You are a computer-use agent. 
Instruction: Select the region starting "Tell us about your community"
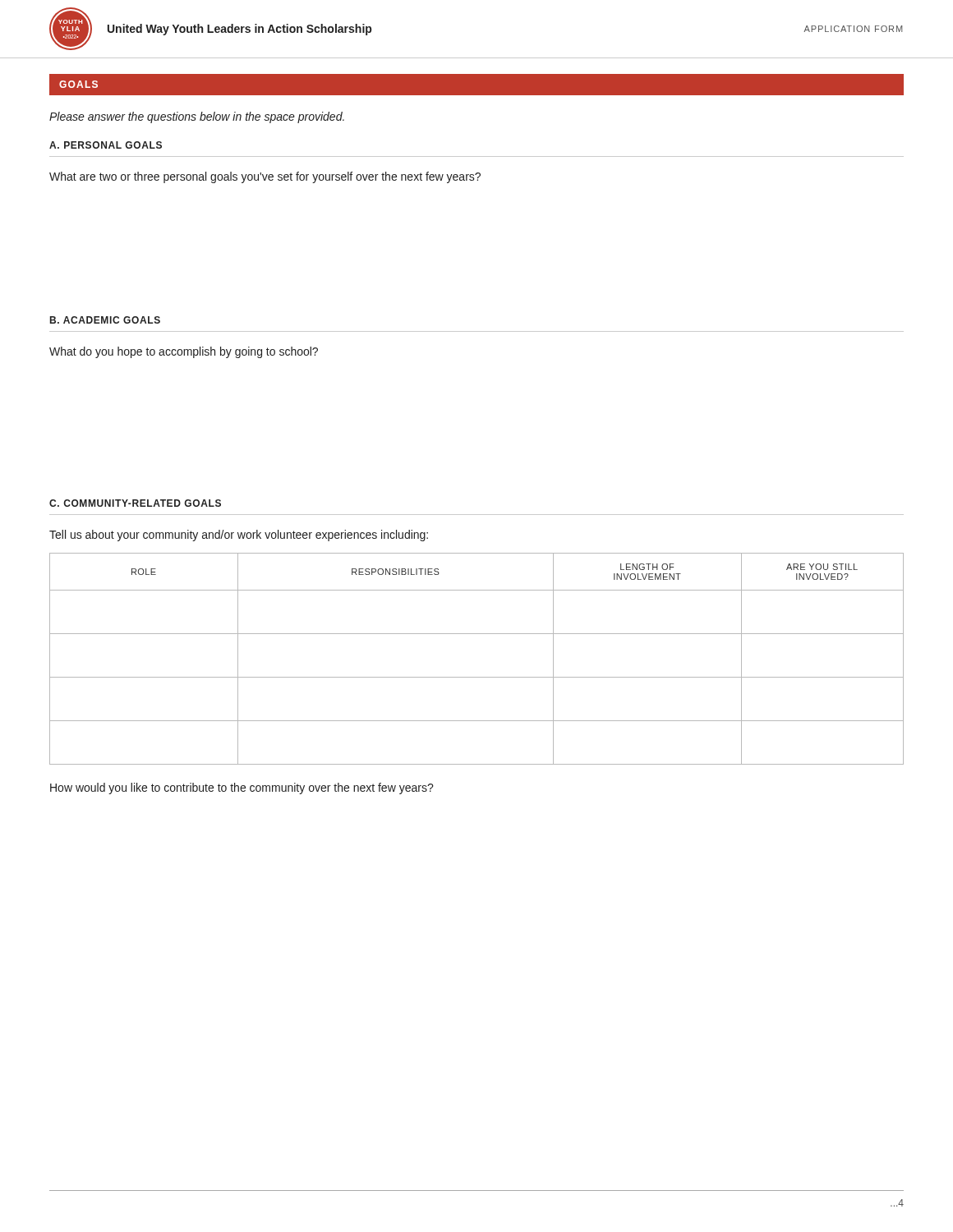click(239, 536)
